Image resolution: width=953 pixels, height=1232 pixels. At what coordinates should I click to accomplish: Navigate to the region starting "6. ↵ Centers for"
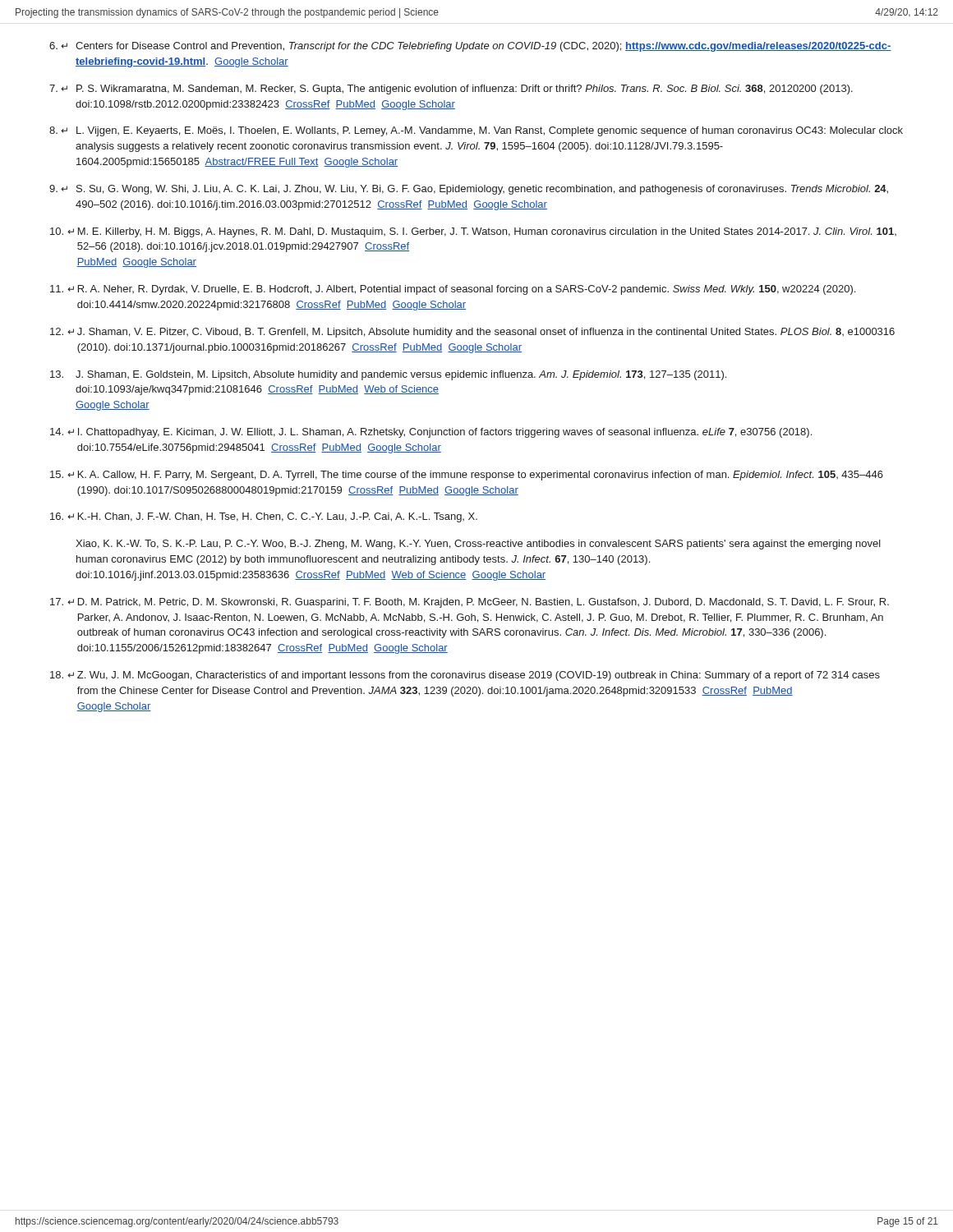476,54
